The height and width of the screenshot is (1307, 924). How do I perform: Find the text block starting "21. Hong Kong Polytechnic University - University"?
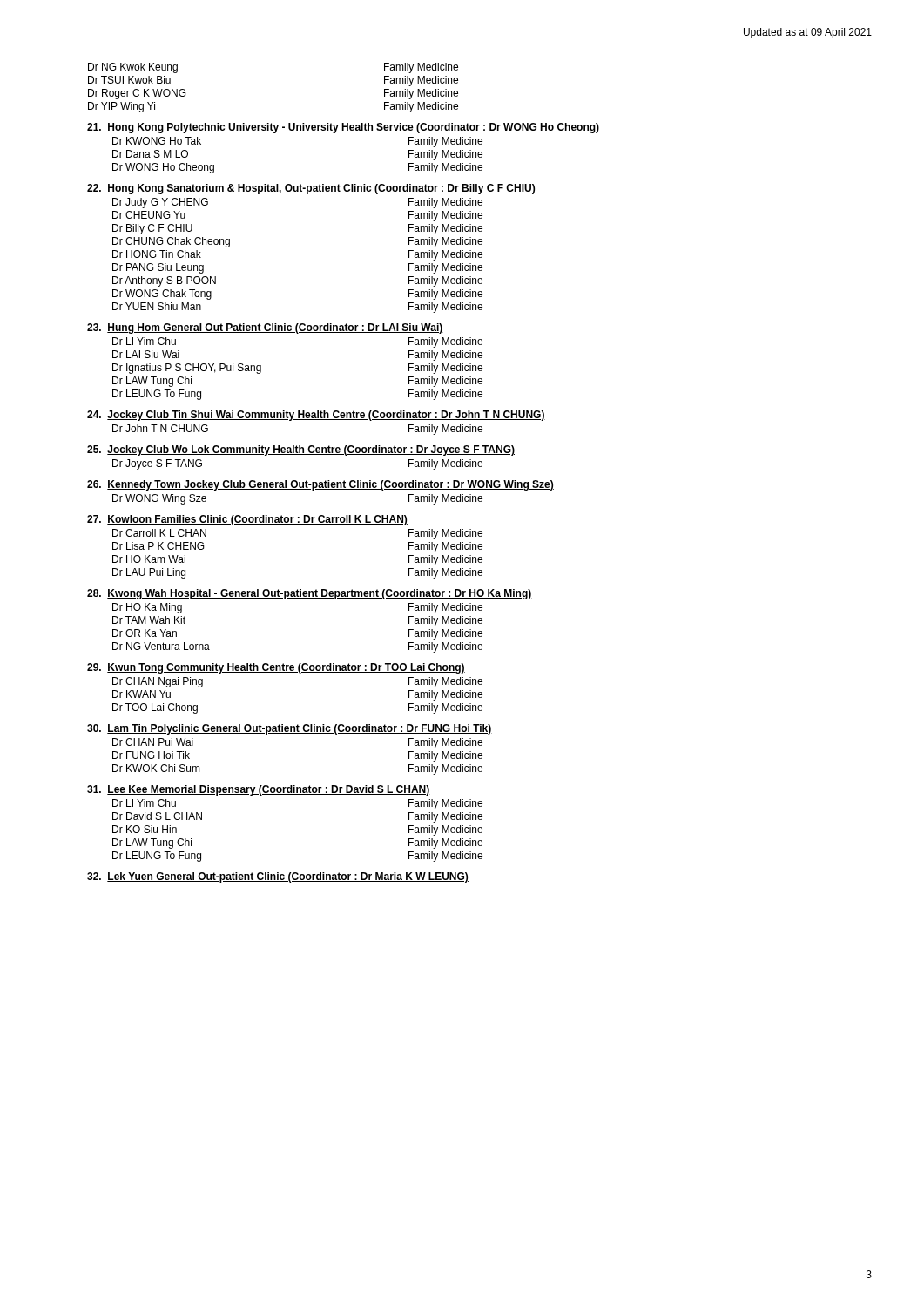click(x=343, y=127)
